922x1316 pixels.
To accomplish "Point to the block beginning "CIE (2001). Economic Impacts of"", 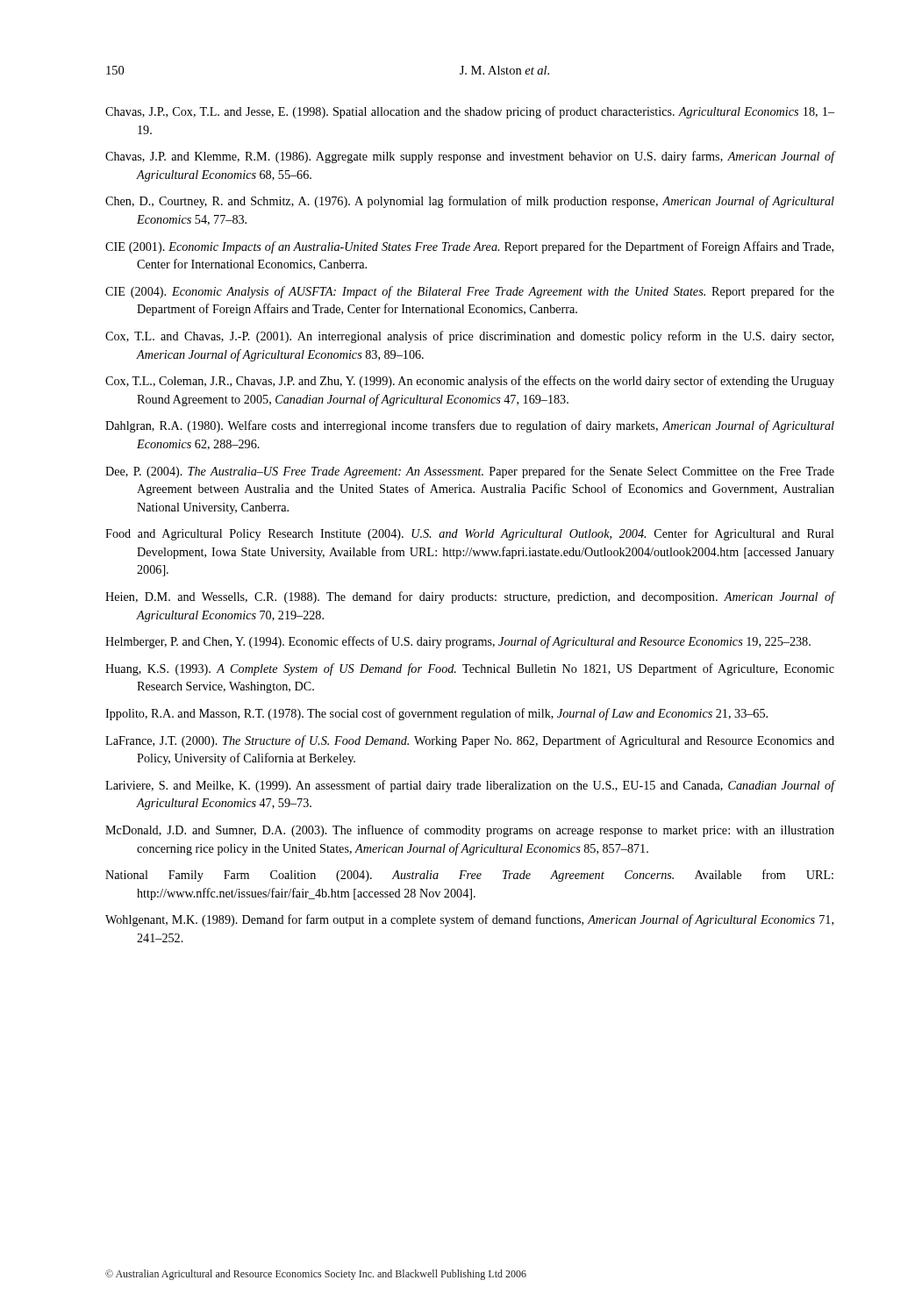I will tap(470, 255).
